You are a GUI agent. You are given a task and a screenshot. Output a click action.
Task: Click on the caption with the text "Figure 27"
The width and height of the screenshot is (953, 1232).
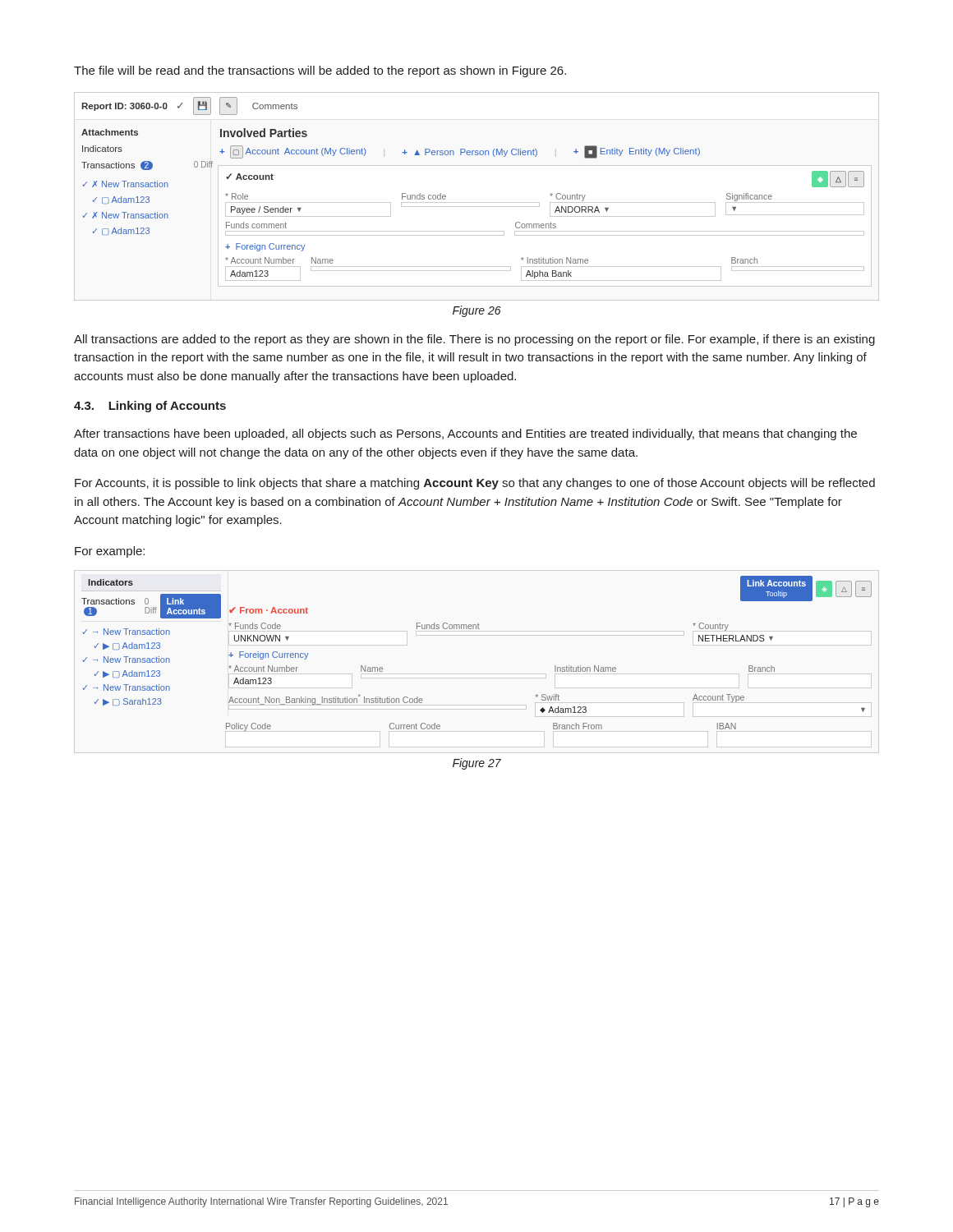(476, 763)
